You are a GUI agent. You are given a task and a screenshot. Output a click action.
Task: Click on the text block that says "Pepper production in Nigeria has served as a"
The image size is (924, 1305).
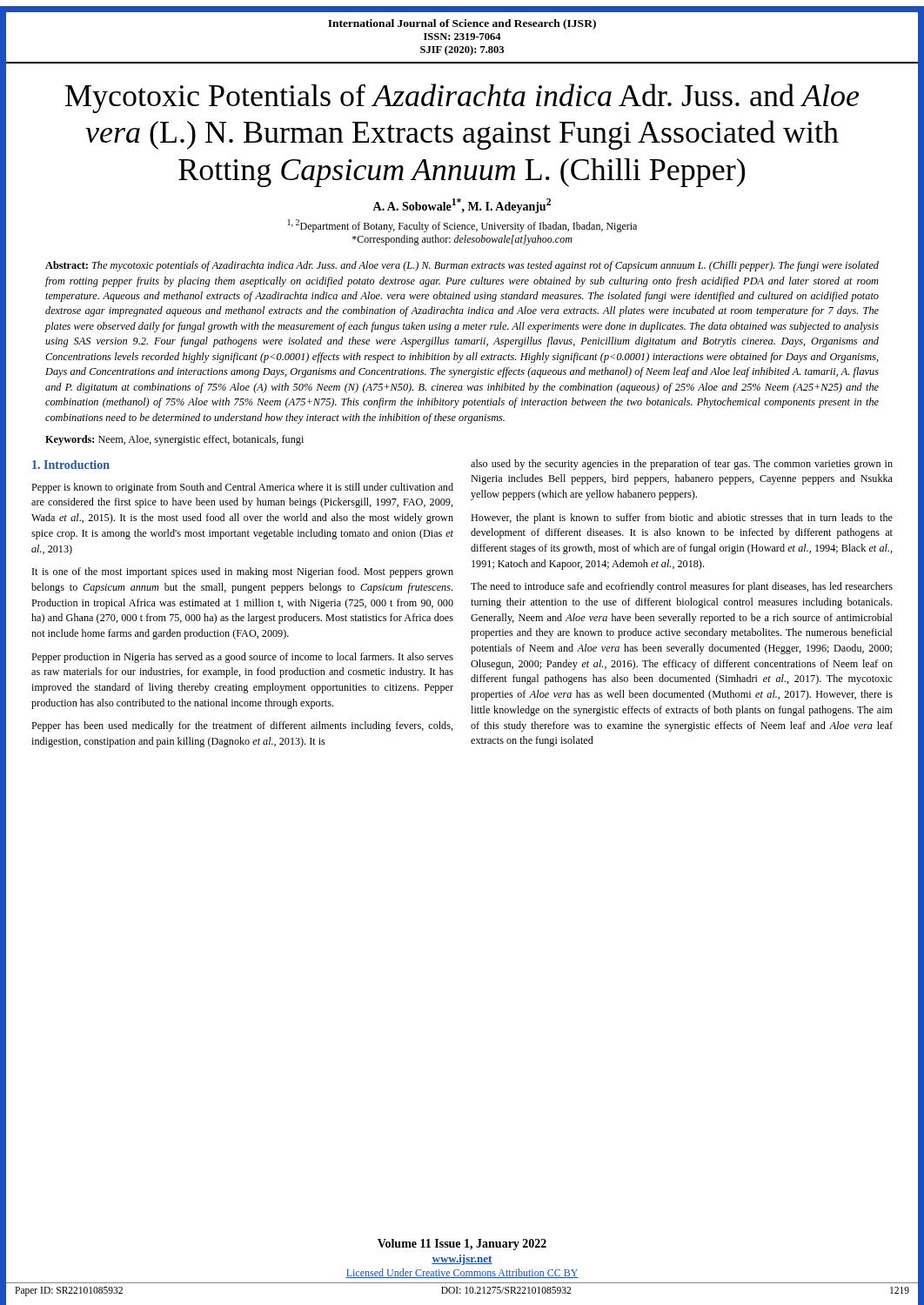tap(242, 680)
